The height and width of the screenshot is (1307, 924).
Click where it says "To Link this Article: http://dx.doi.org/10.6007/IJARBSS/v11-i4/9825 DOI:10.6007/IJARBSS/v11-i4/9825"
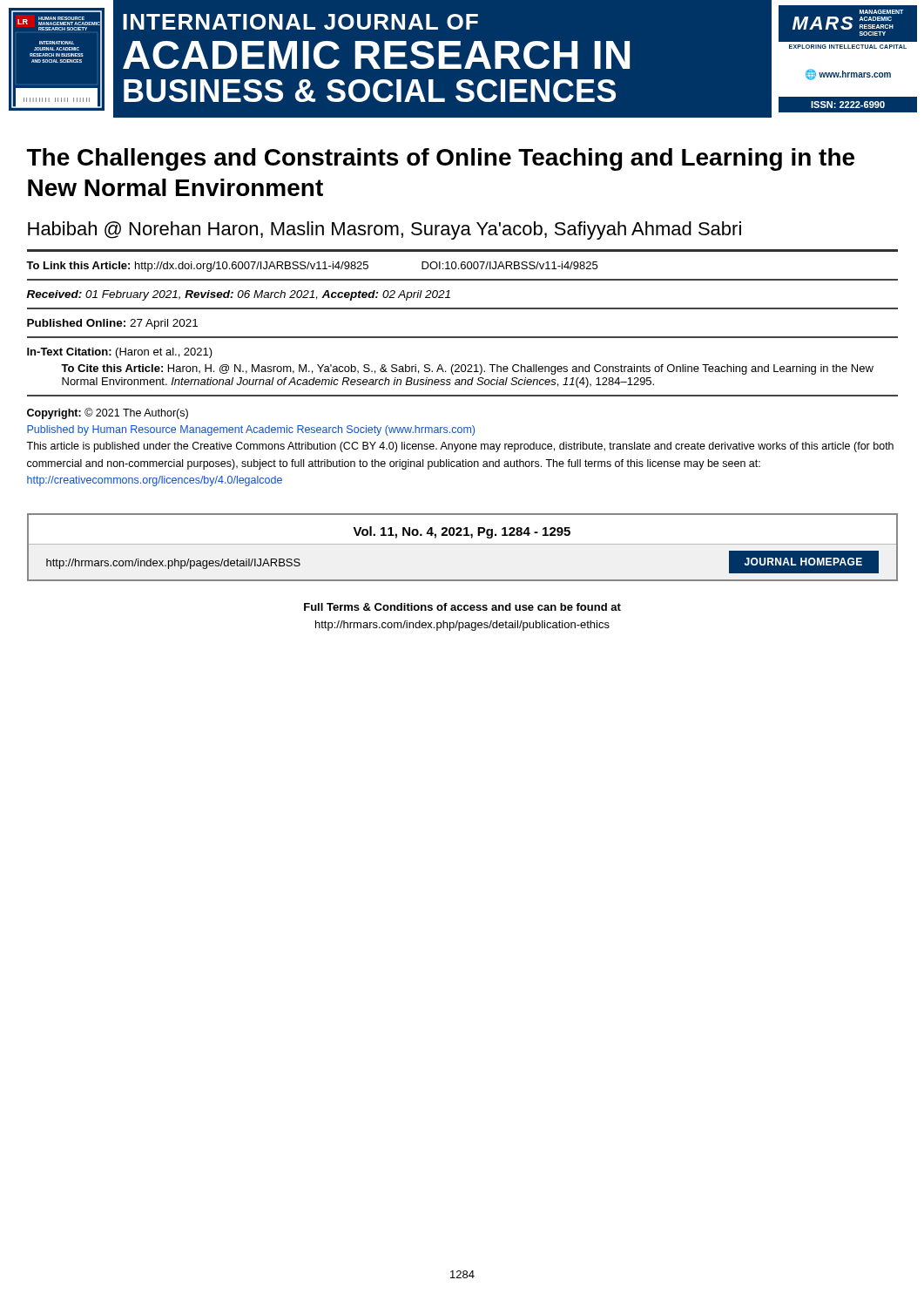click(312, 265)
